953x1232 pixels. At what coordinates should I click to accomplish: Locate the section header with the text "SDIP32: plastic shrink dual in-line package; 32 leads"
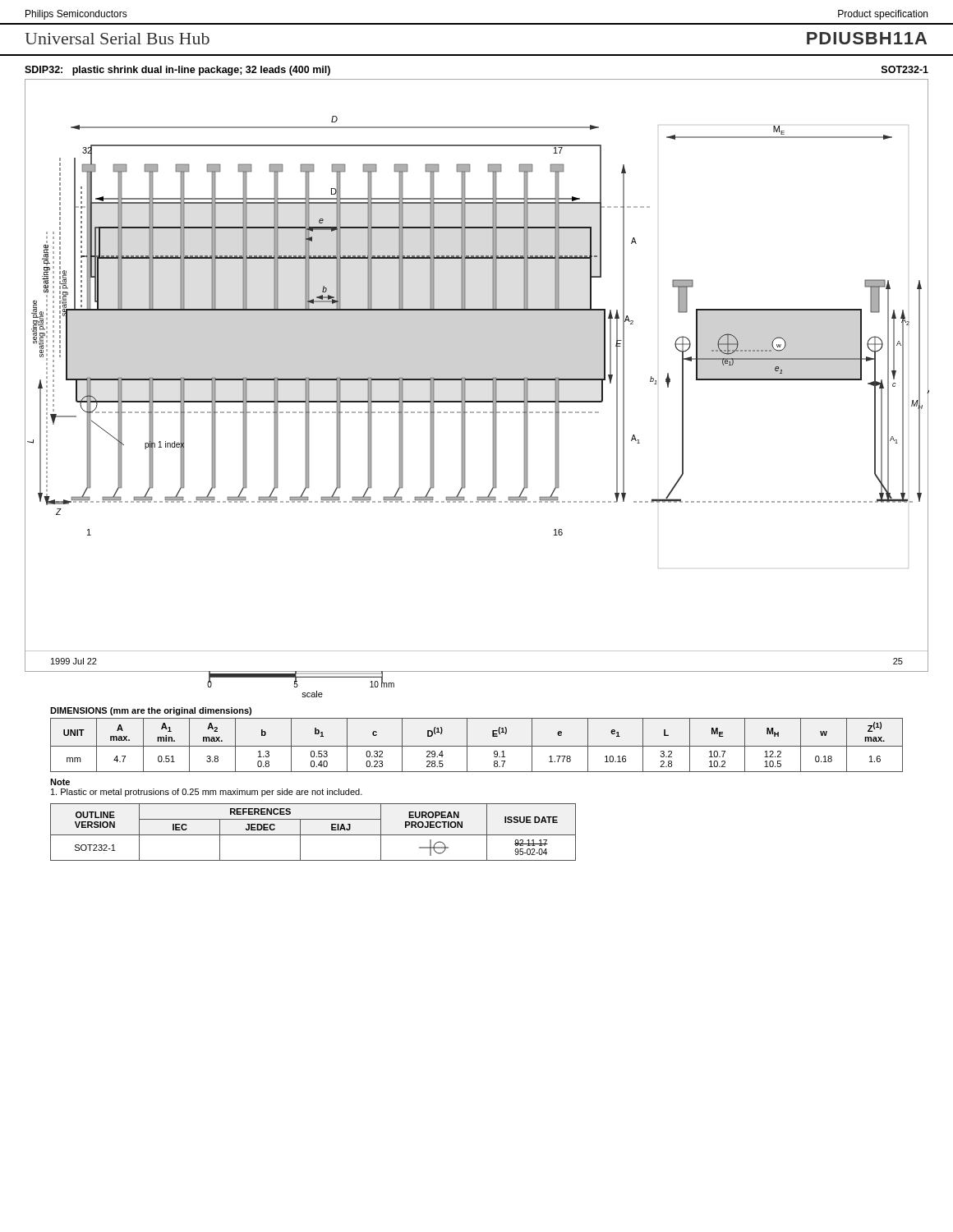click(x=178, y=70)
